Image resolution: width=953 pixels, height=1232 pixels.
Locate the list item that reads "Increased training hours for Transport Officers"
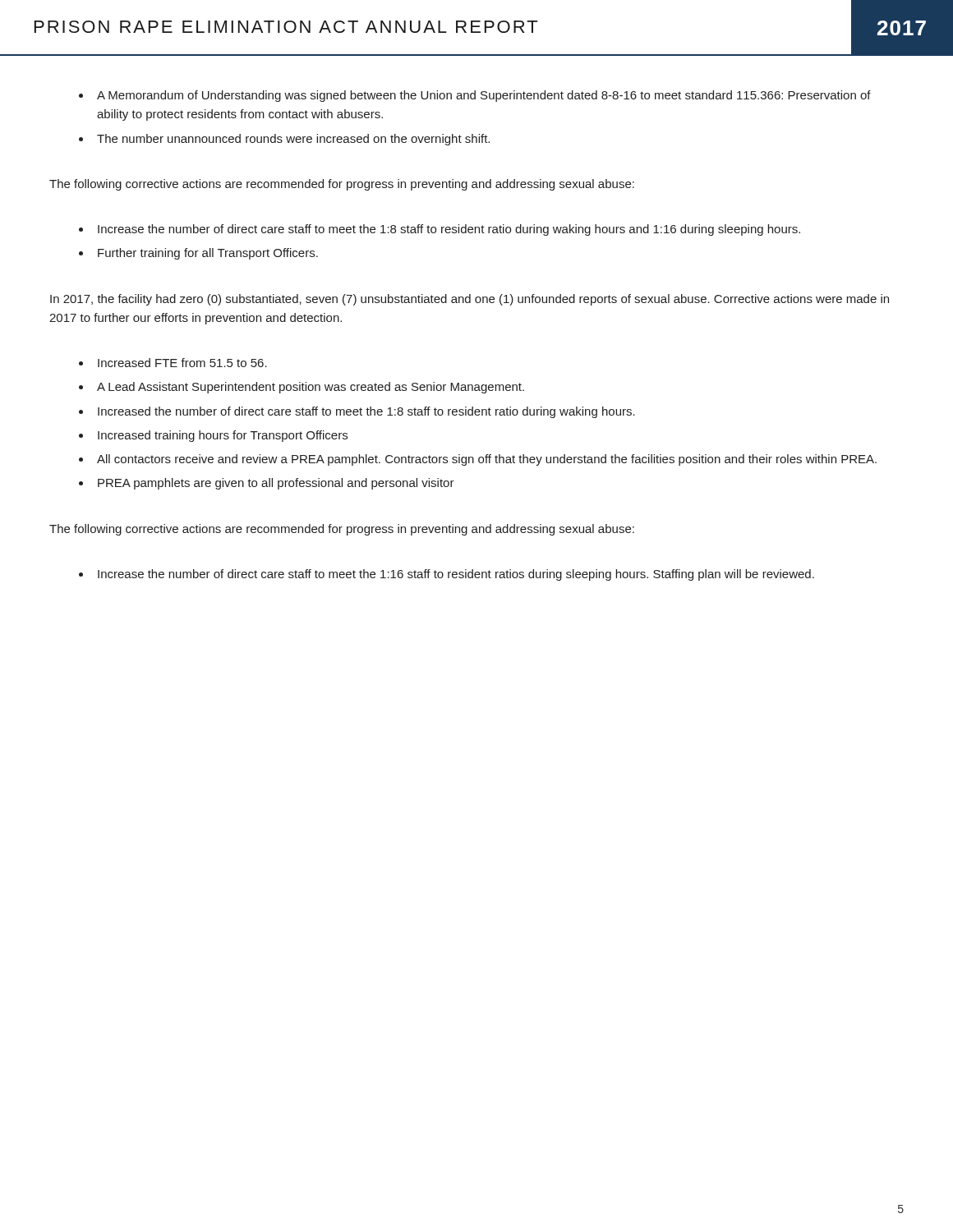(223, 435)
